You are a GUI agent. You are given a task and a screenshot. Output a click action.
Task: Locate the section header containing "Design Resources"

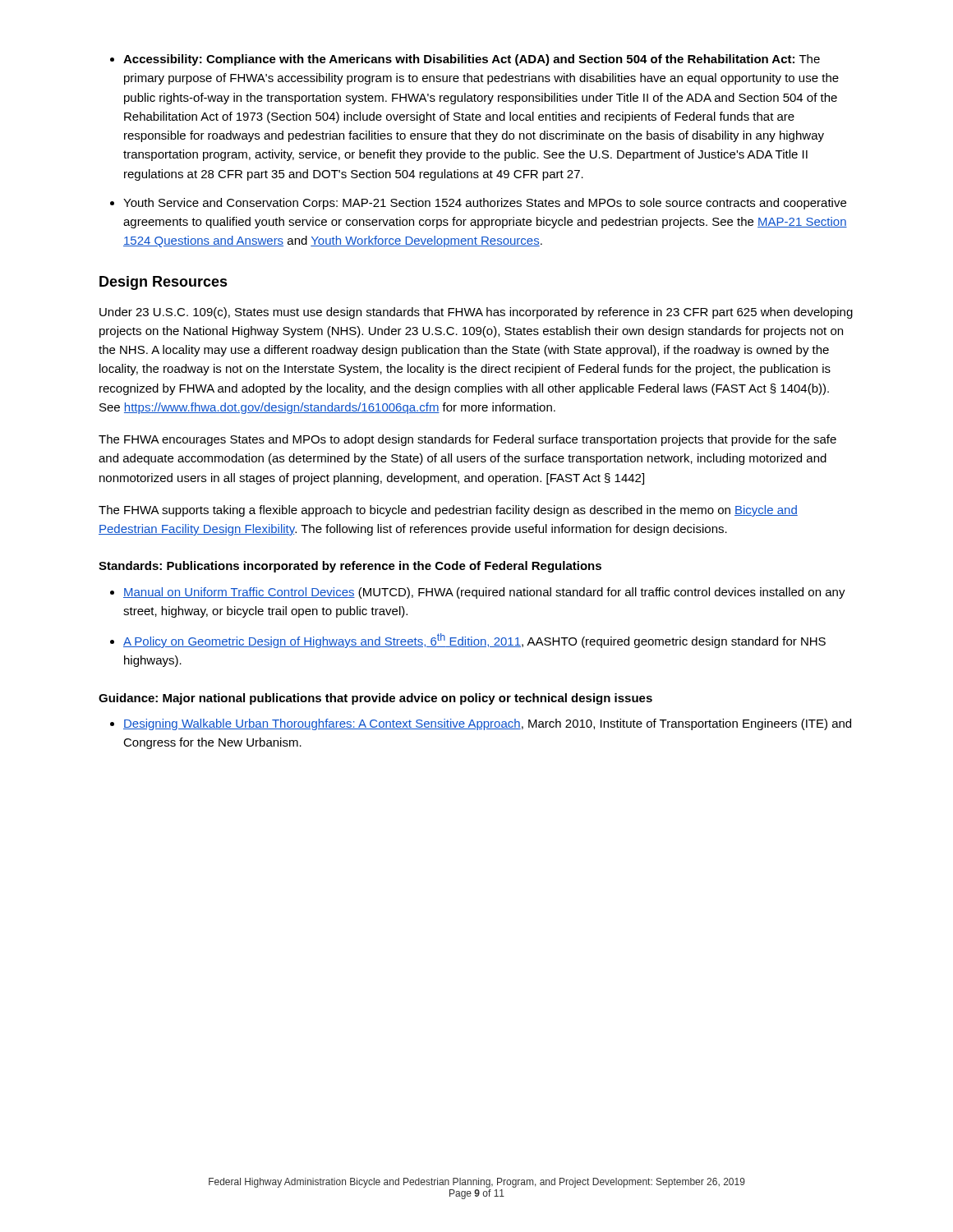coord(163,281)
